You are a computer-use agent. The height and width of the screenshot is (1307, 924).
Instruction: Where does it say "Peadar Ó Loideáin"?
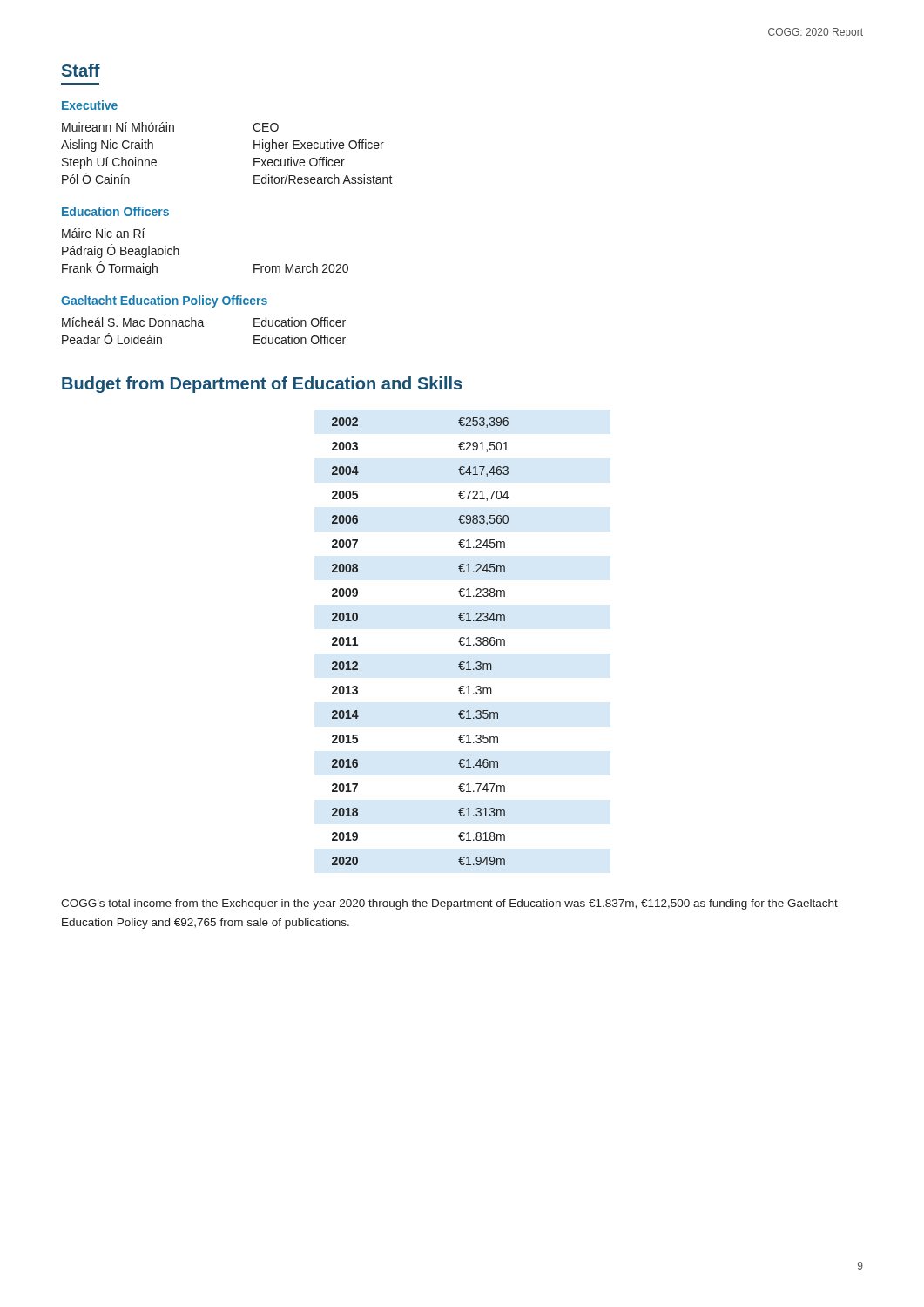(112, 340)
